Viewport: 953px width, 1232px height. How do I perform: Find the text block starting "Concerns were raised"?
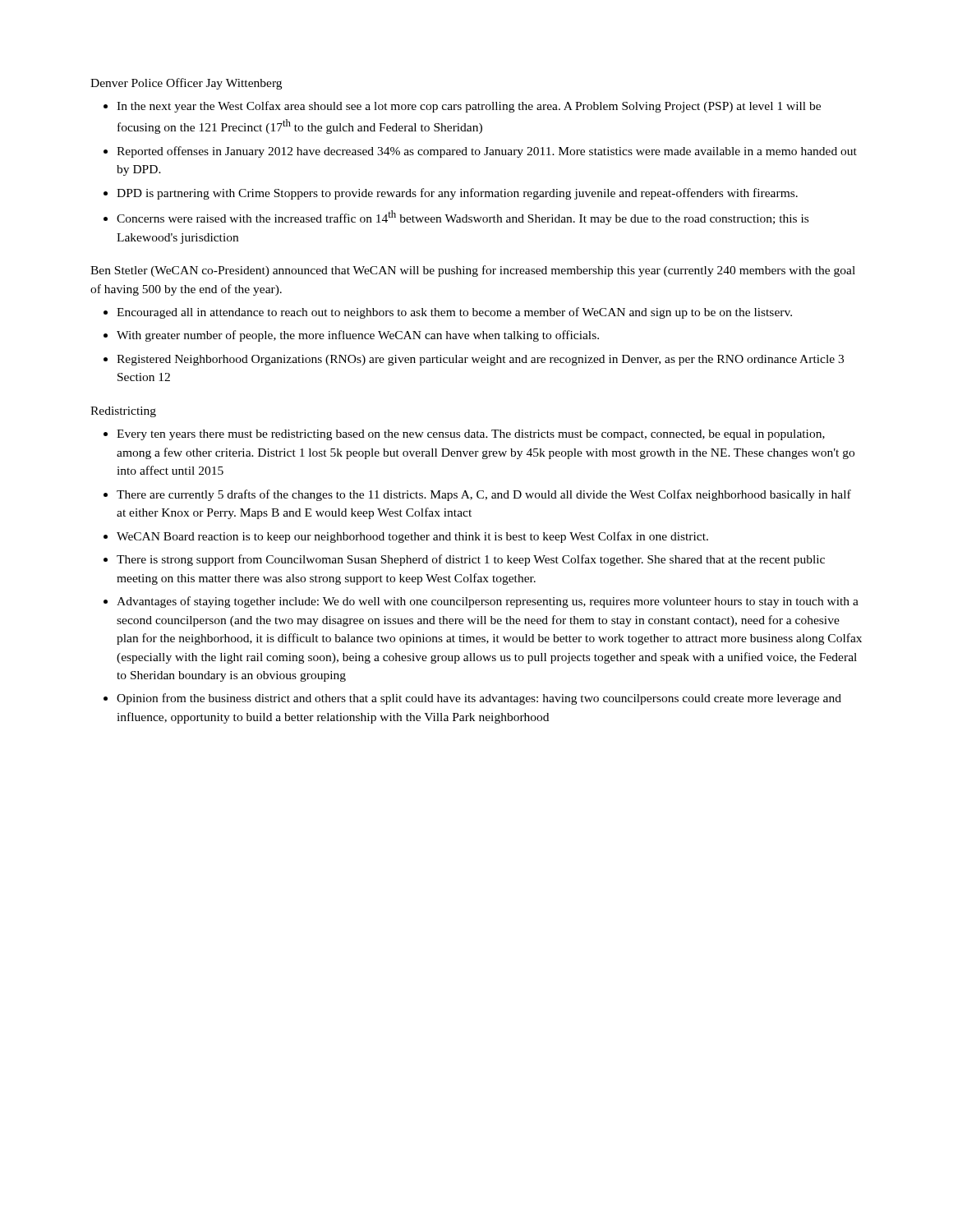pyautogui.click(x=463, y=226)
